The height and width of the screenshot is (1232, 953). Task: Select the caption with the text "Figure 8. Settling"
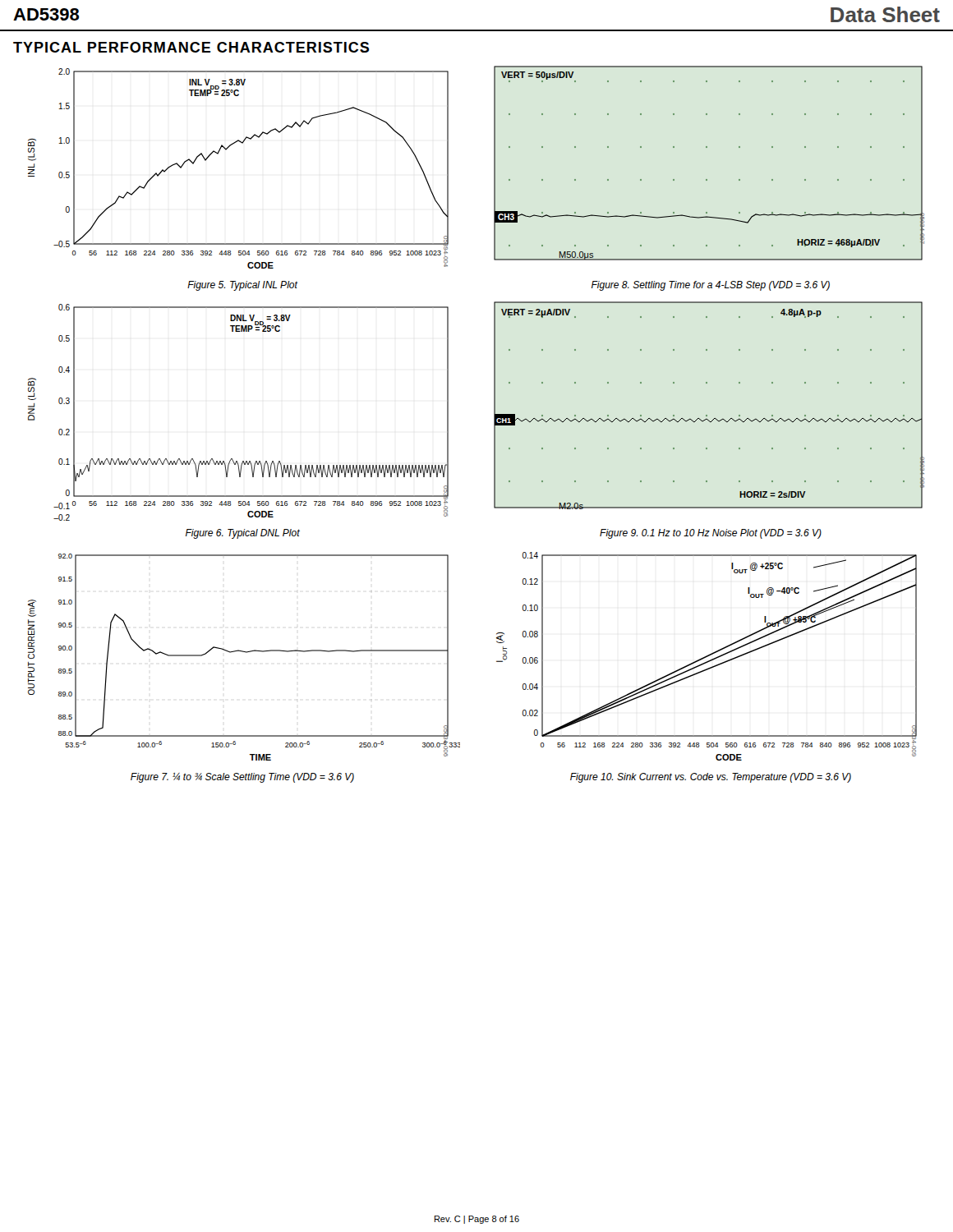coord(711,285)
